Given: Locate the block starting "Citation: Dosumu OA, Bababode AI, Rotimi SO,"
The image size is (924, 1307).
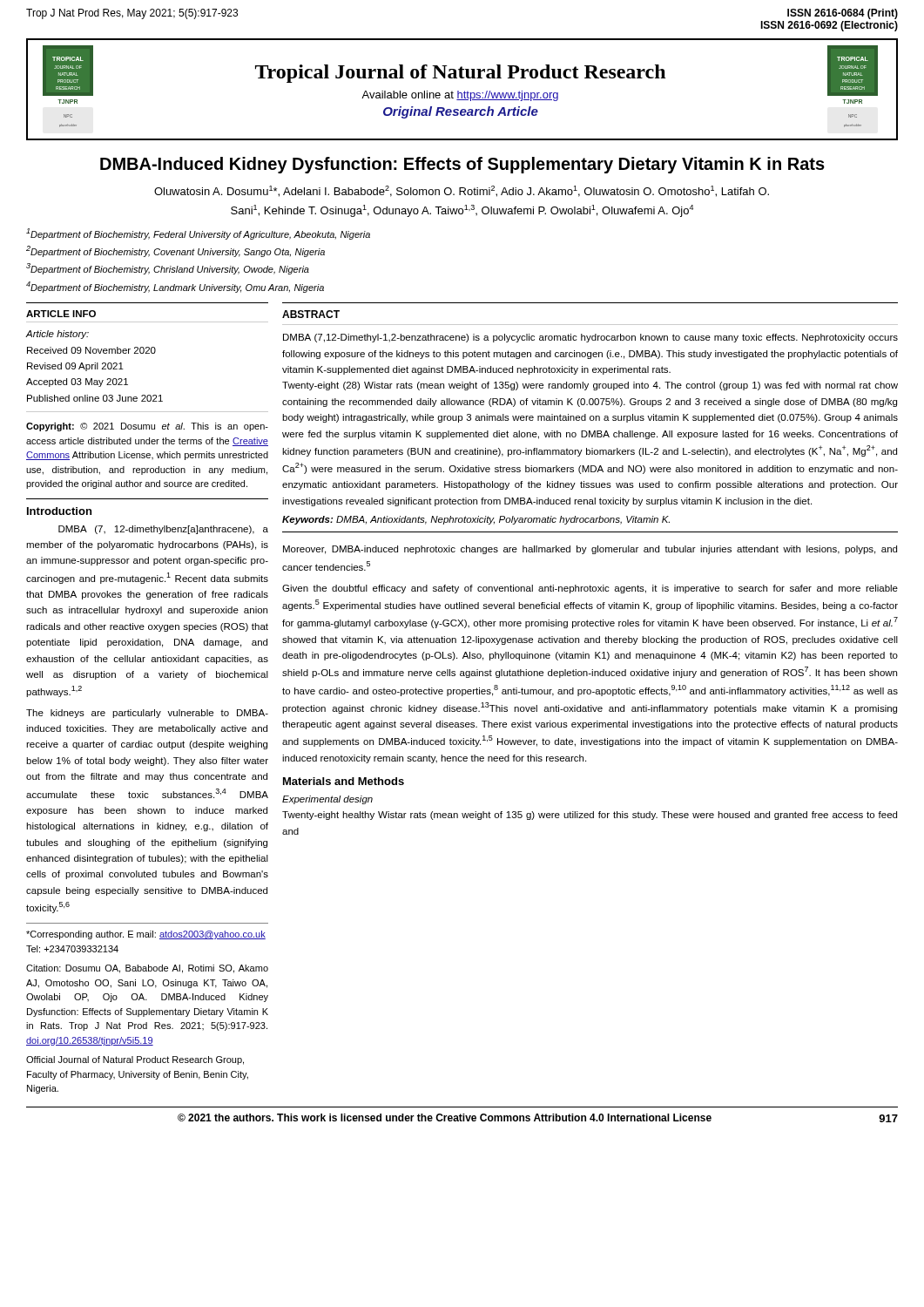Looking at the screenshot, I should tap(147, 1004).
